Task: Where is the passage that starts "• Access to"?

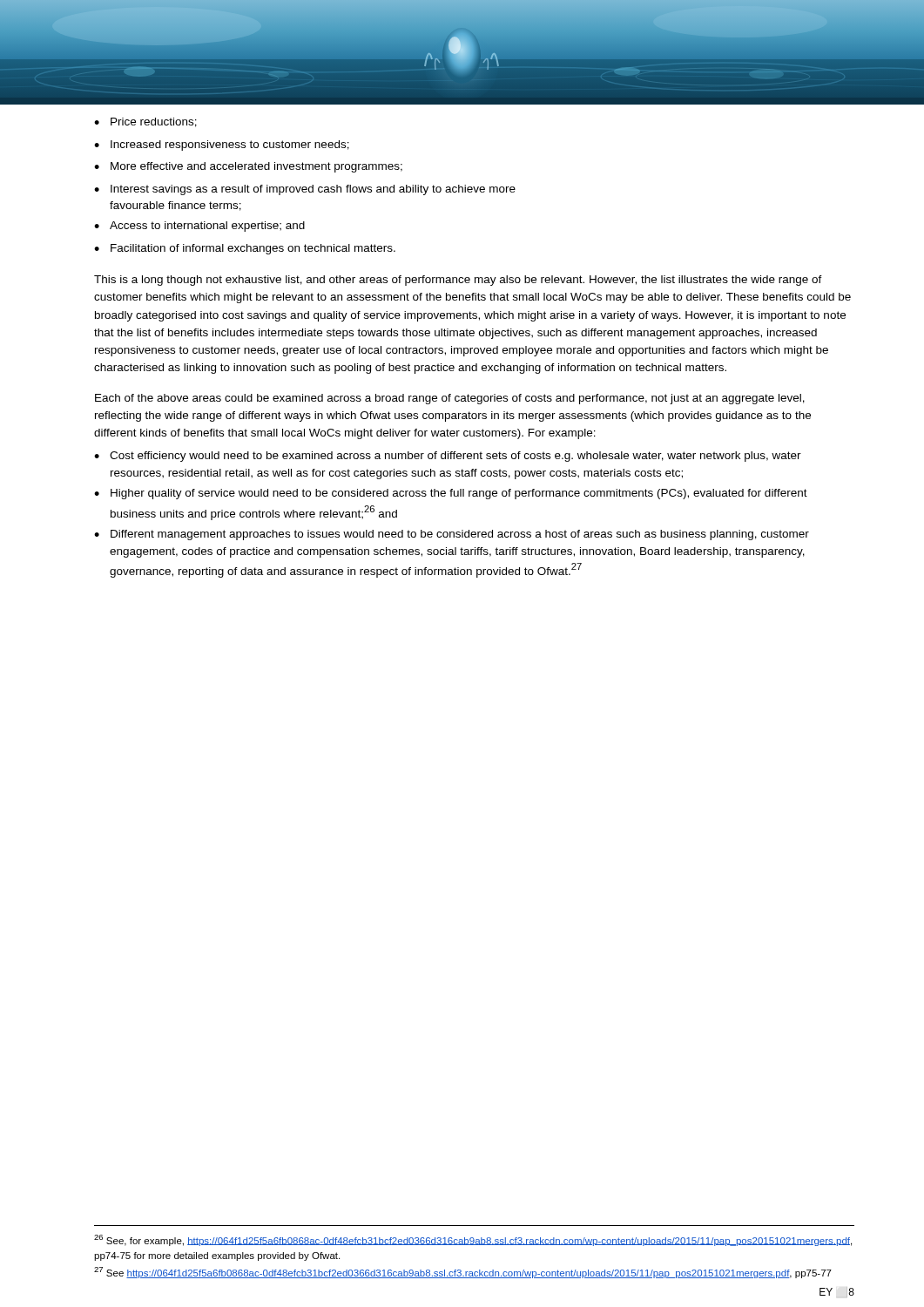Action: [199, 227]
